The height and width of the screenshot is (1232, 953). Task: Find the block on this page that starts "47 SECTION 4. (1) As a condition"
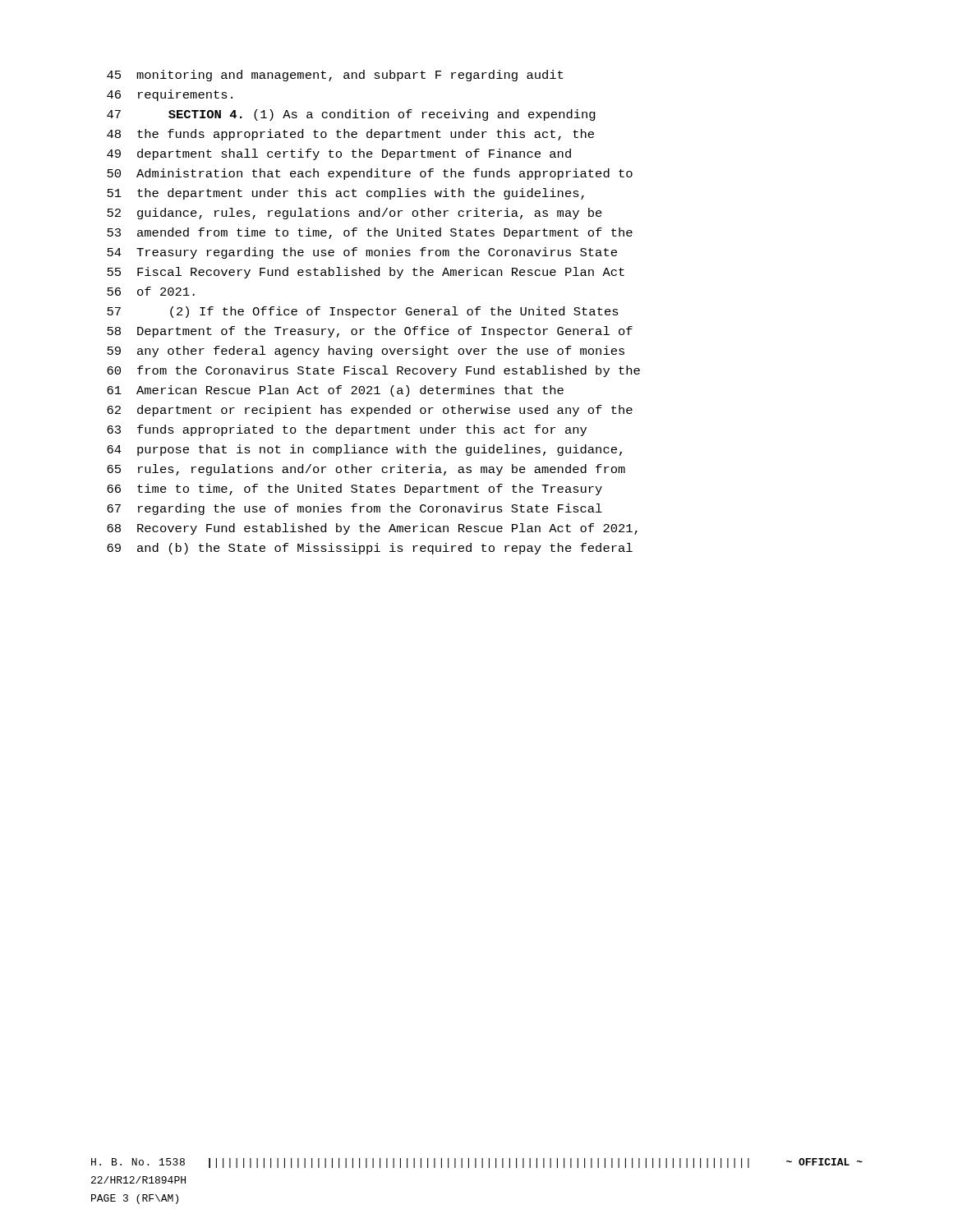(476, 204)
